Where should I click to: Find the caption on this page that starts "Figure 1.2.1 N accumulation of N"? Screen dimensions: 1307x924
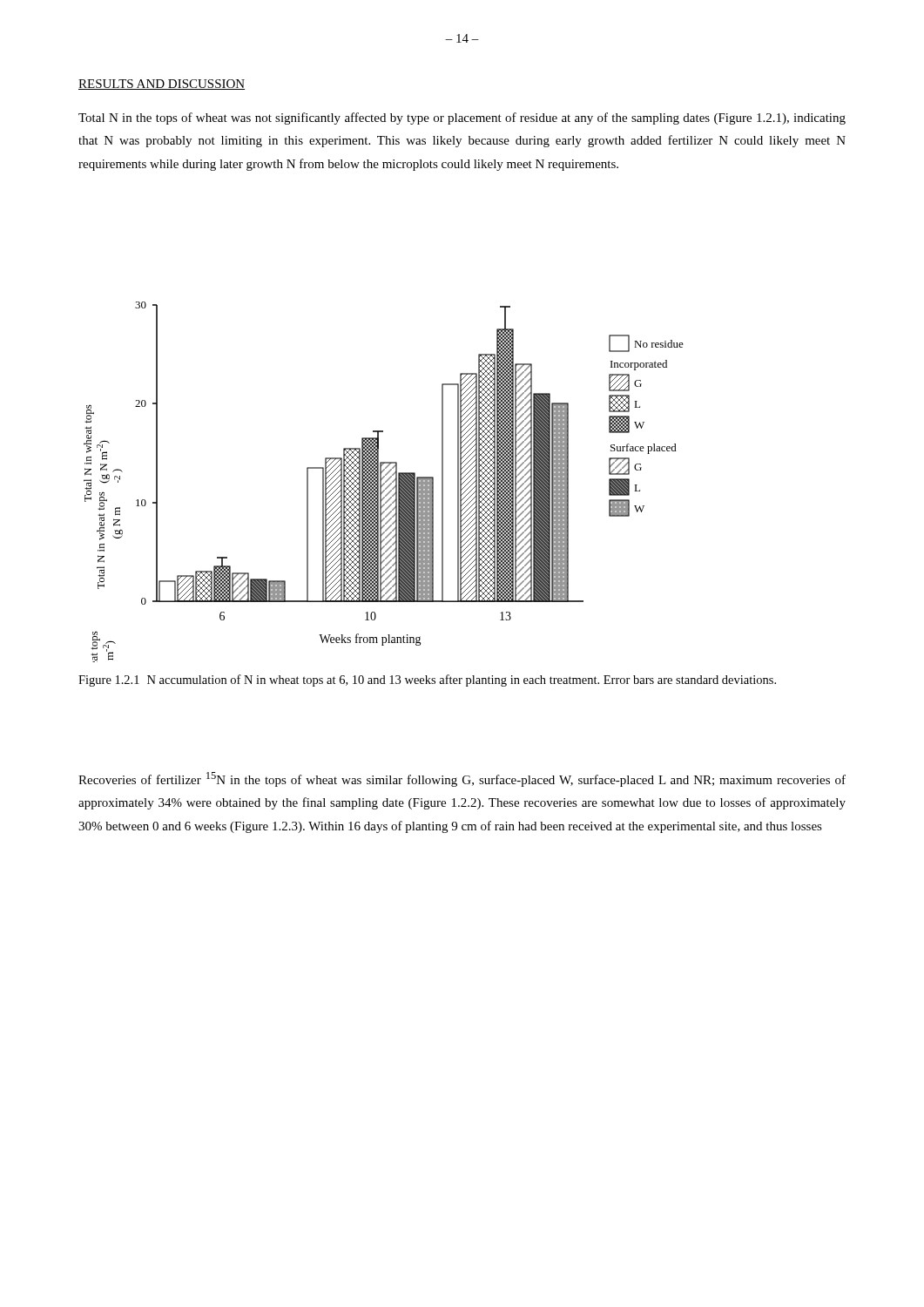click(428, 680)
